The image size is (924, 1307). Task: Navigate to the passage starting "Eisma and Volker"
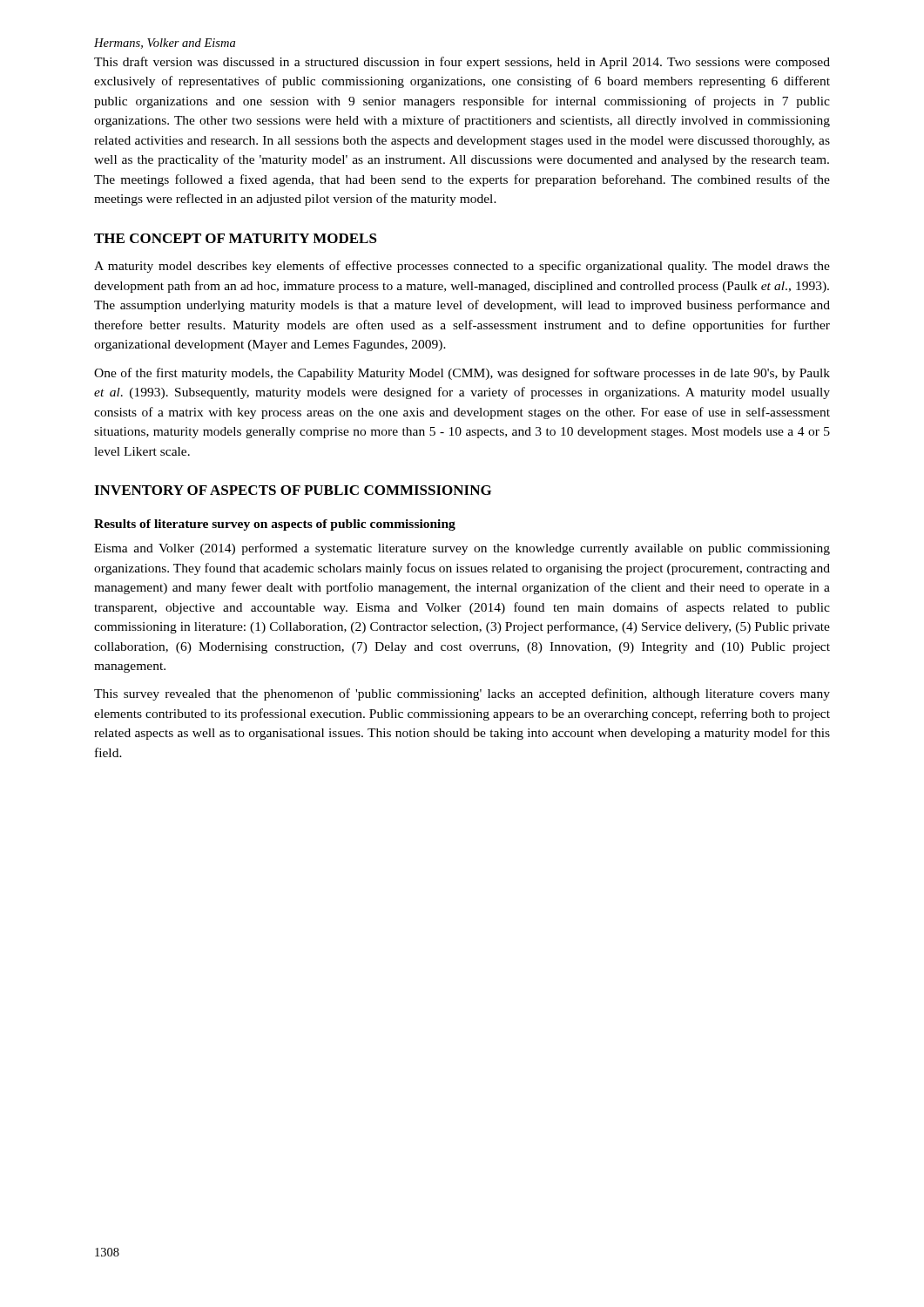pyautogui.click(x=462, y=607)
